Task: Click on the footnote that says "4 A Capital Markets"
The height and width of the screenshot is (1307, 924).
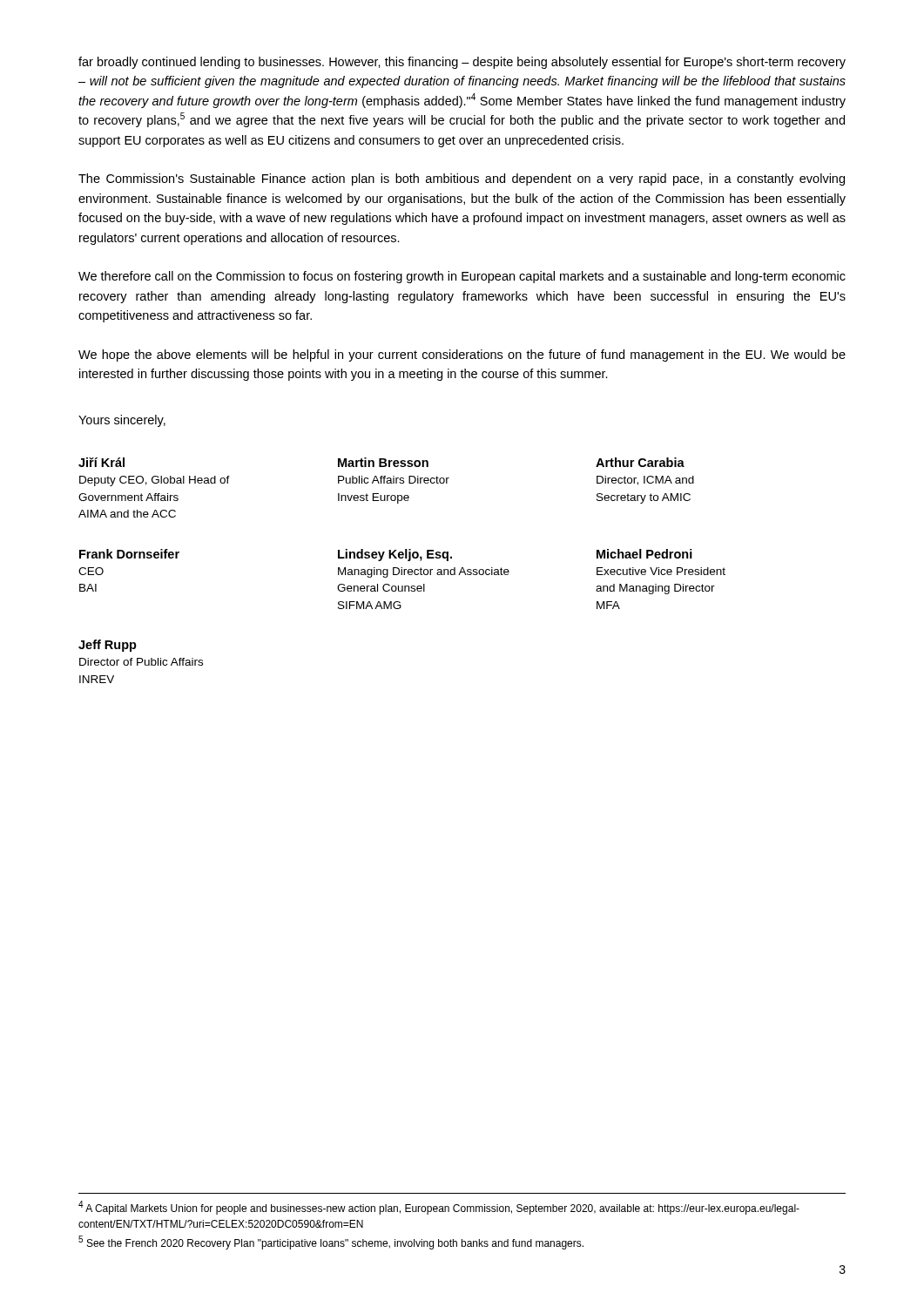Action: tap(439, 1216)
